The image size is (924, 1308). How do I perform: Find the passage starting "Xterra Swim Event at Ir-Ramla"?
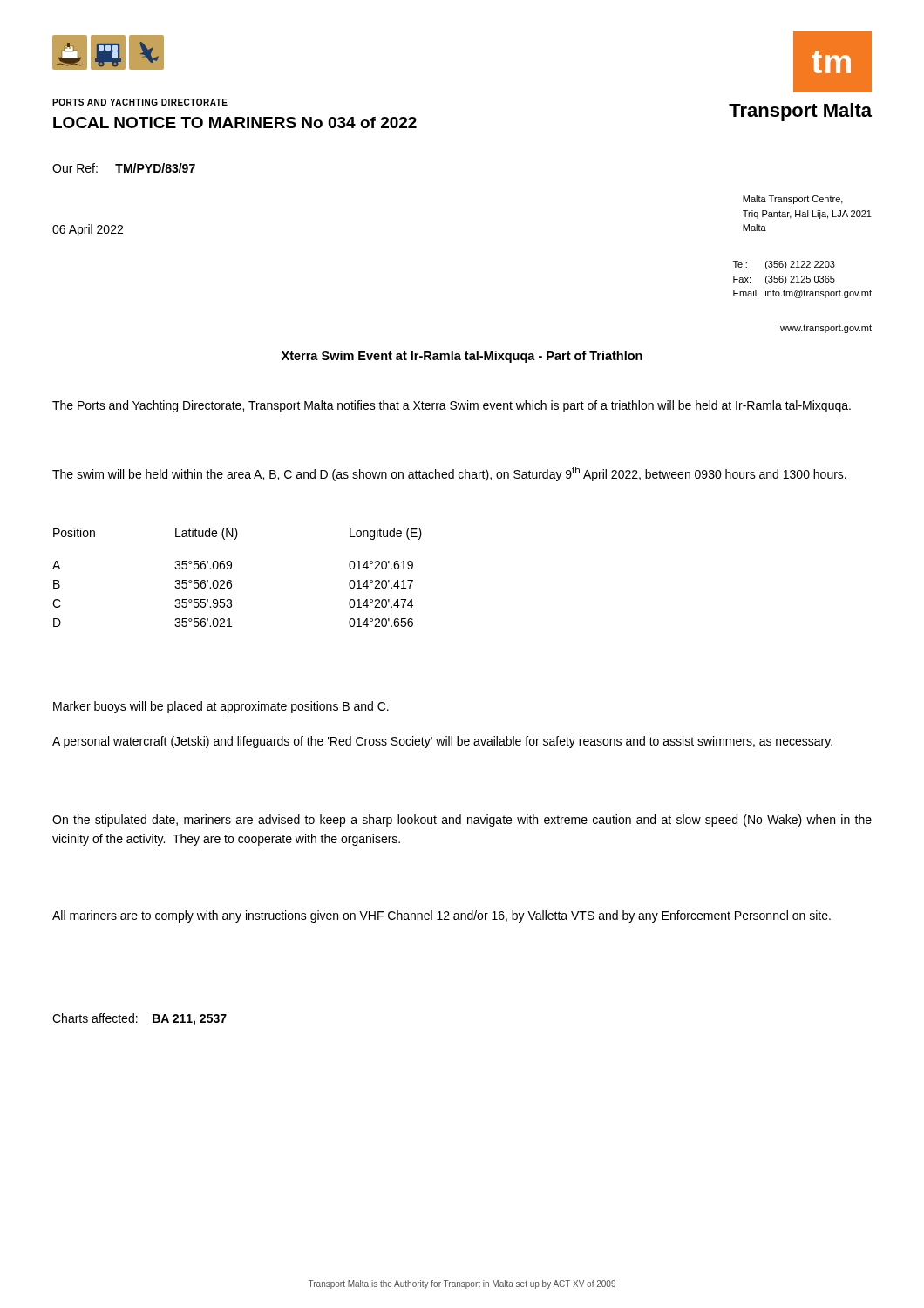462,356
